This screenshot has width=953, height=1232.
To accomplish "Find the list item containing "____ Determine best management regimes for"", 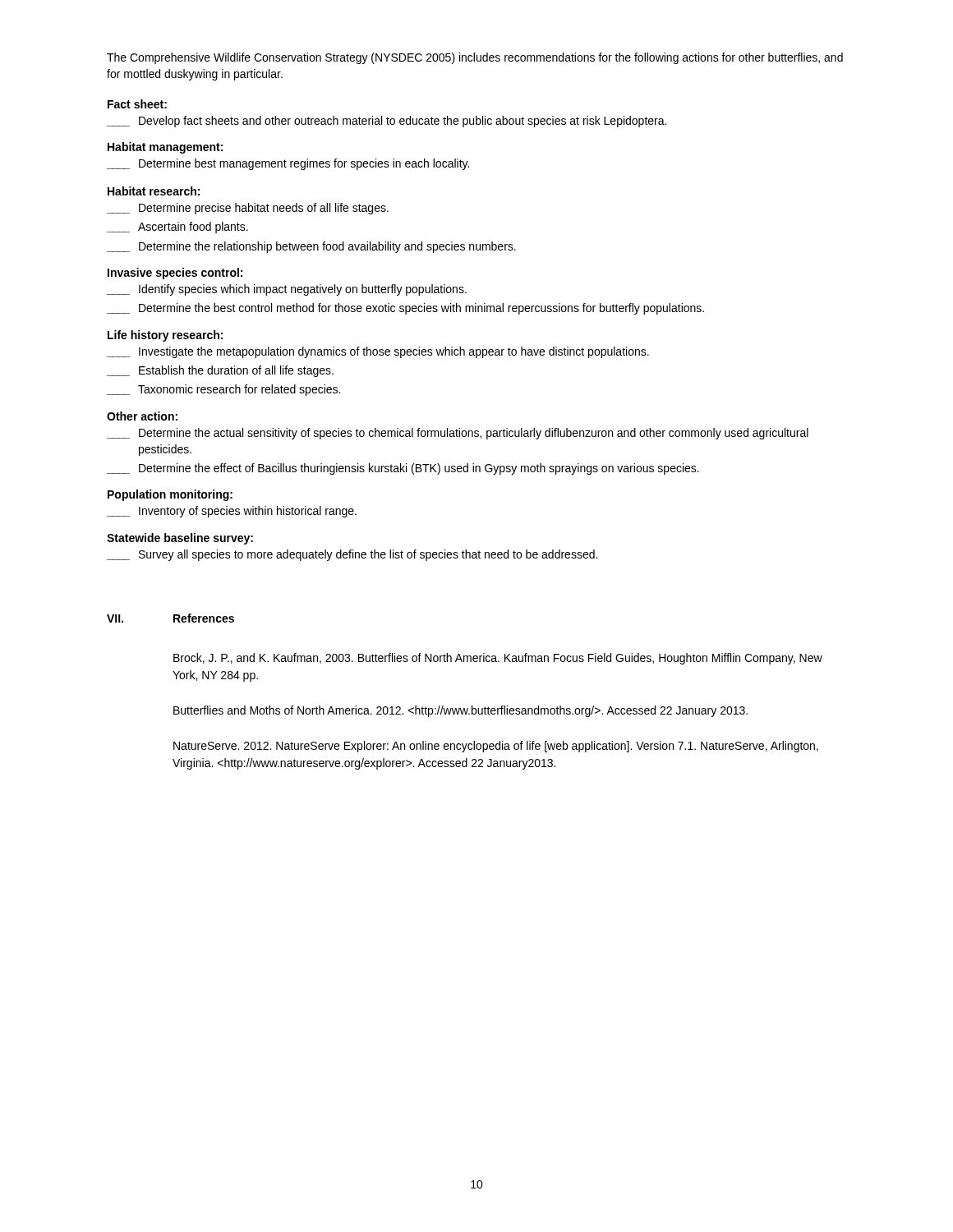I will [x=476, y=163].
